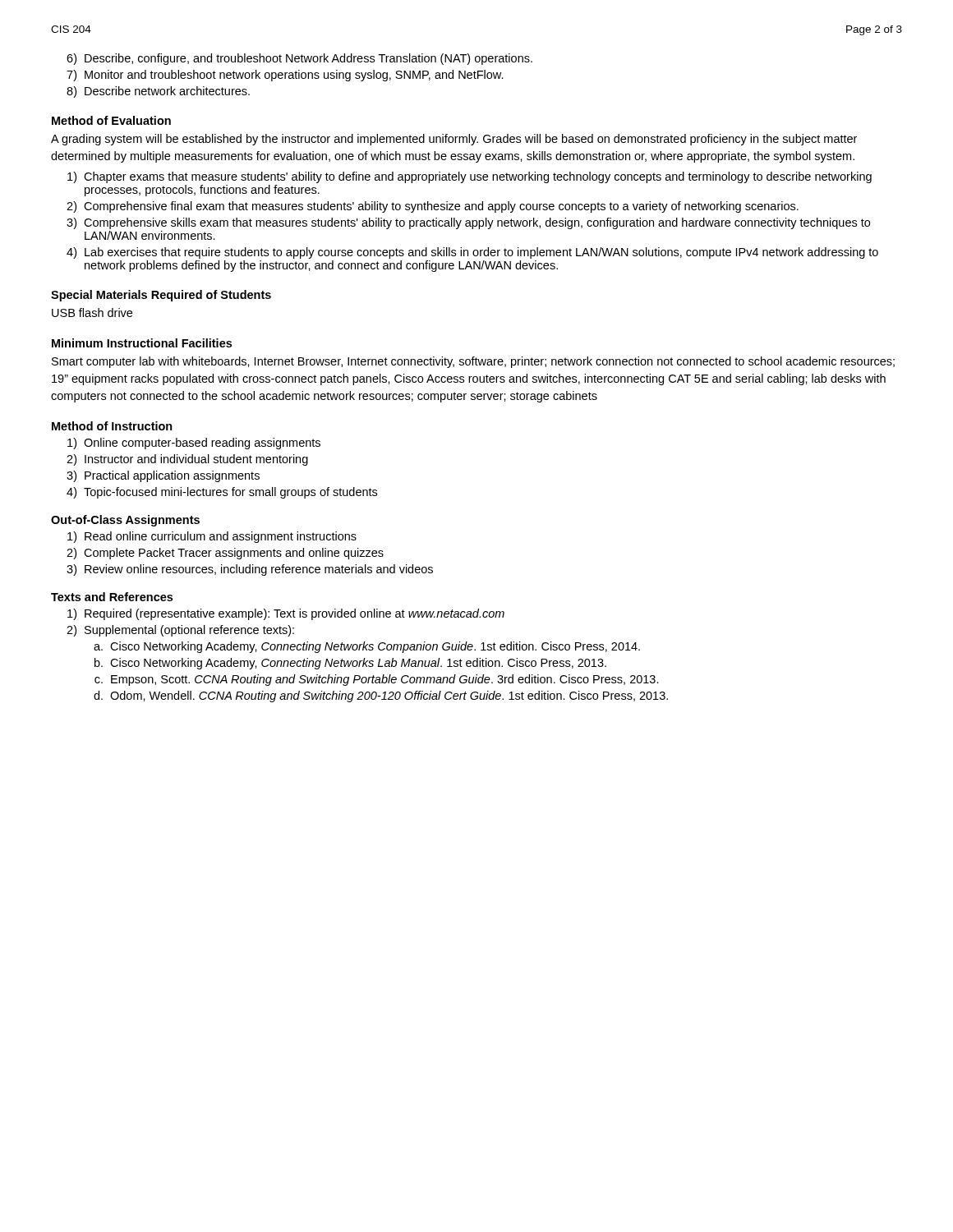953x1232 pixels.
Task: Point to the block beginning "3) Review online"
Action: pos(250,570)
